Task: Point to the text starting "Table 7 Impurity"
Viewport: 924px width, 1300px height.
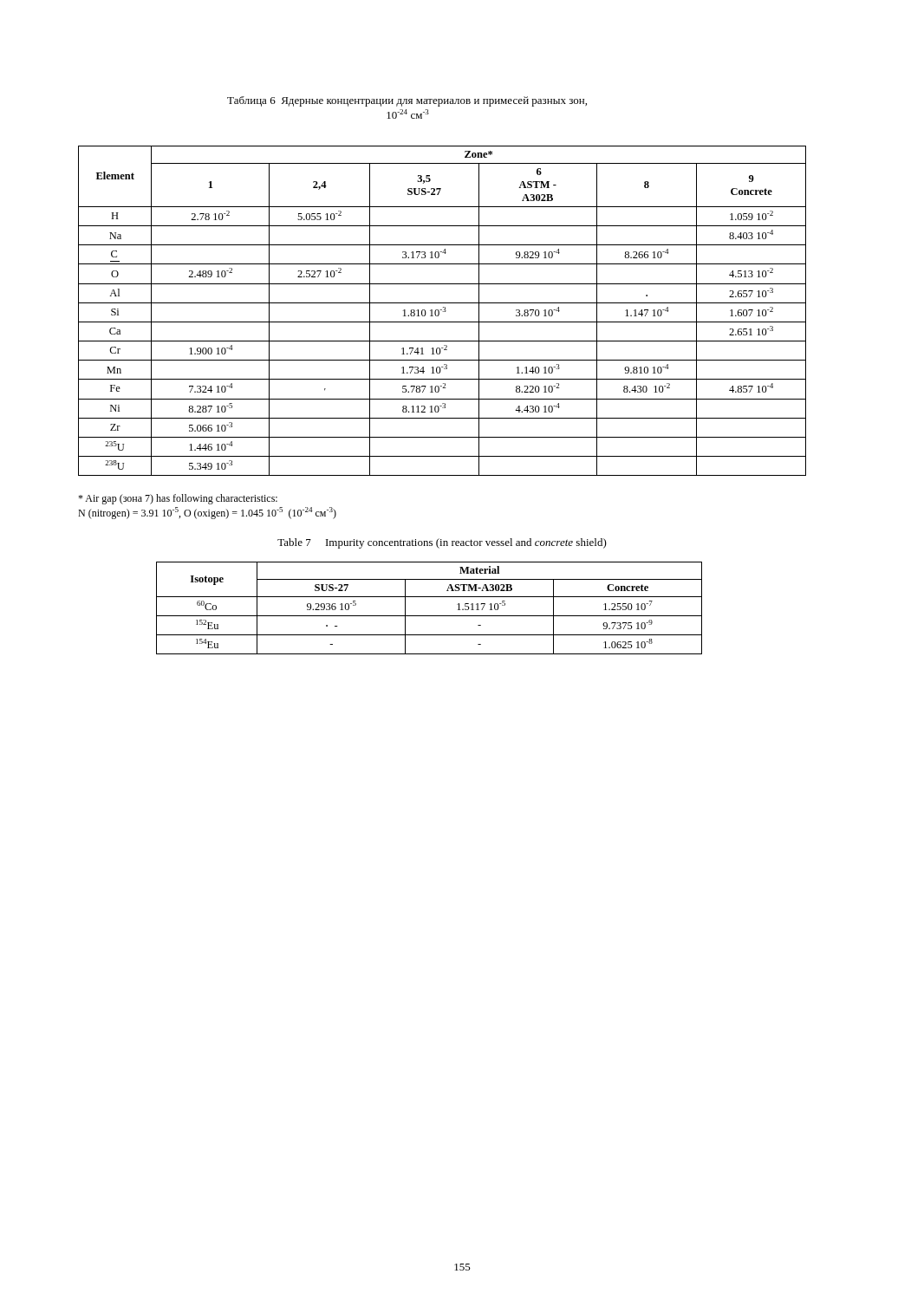Action: (x=442, y=542)
